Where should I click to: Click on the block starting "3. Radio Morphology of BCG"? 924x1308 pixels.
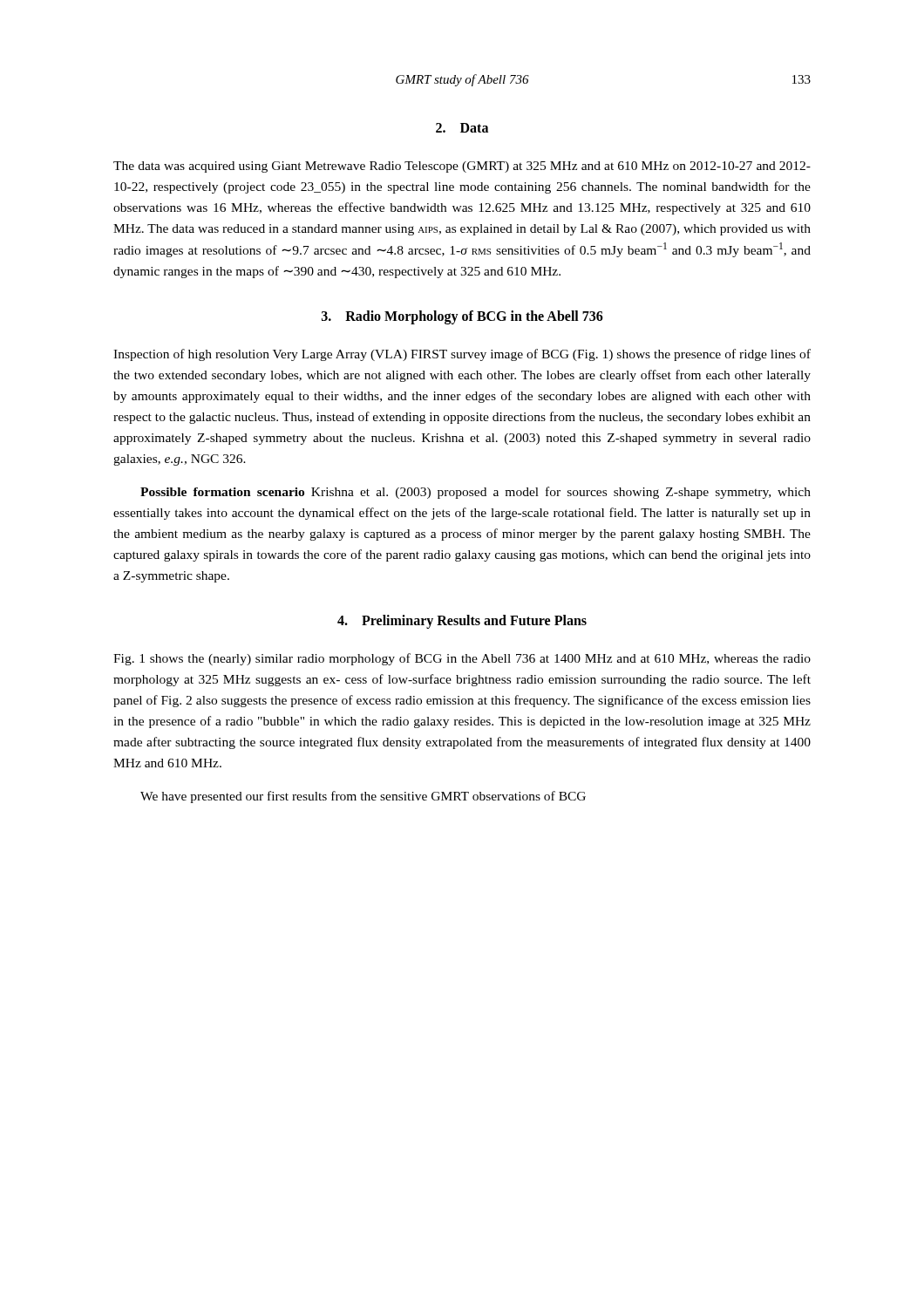pyautogui.click(x=462, y=316)
